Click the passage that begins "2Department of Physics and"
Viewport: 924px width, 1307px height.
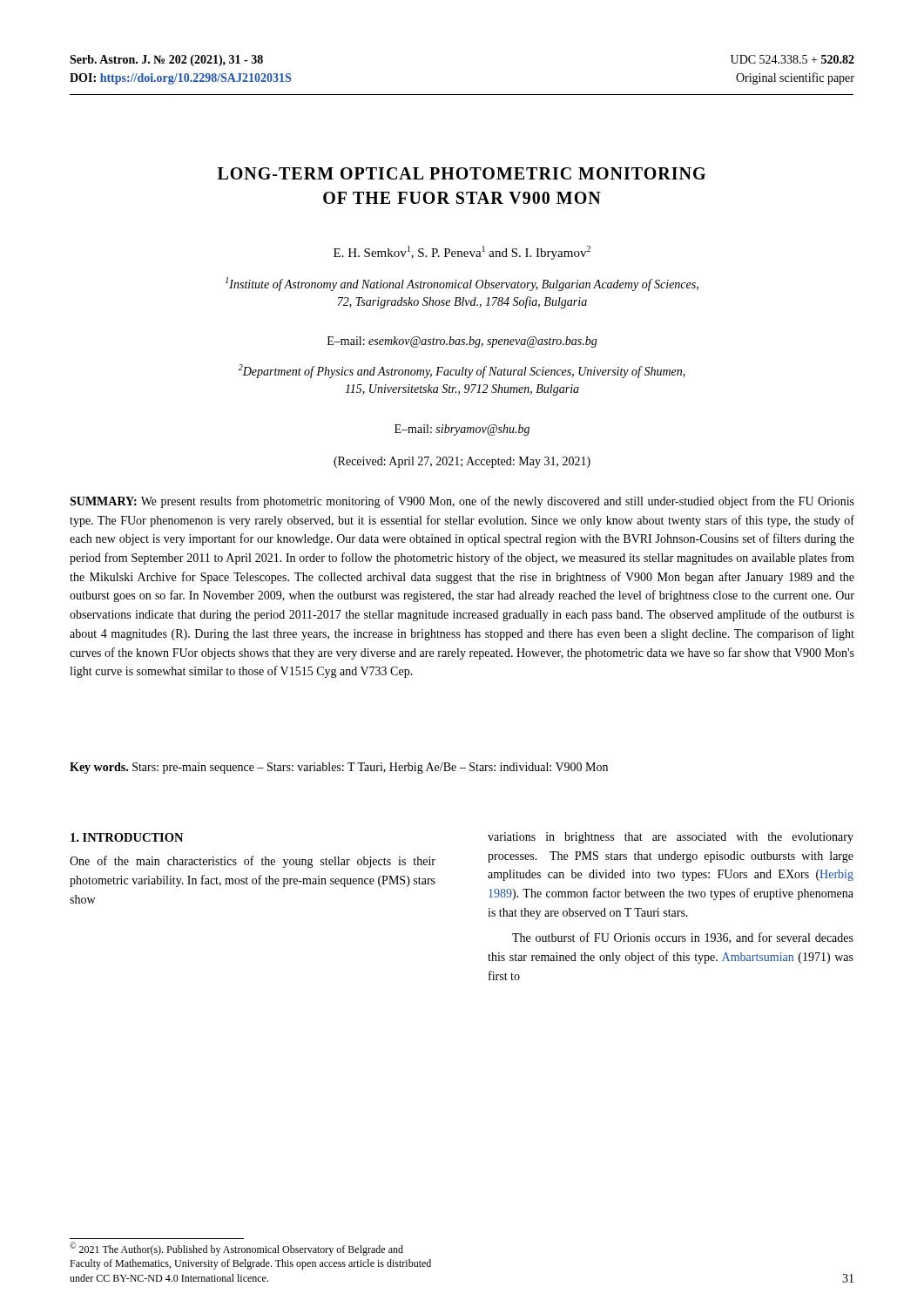(462, 379)
